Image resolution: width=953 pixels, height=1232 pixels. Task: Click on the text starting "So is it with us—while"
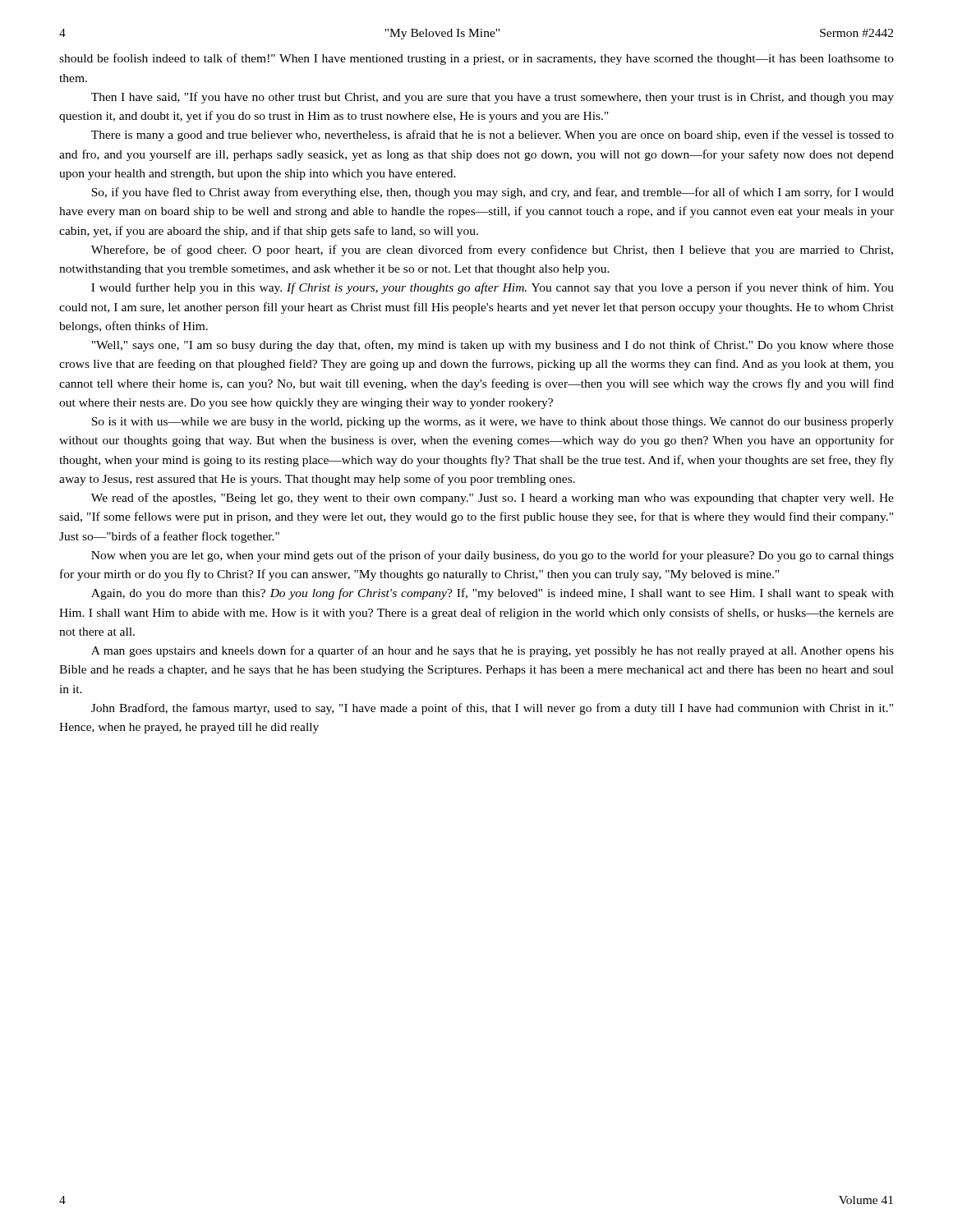click(476, 450)
